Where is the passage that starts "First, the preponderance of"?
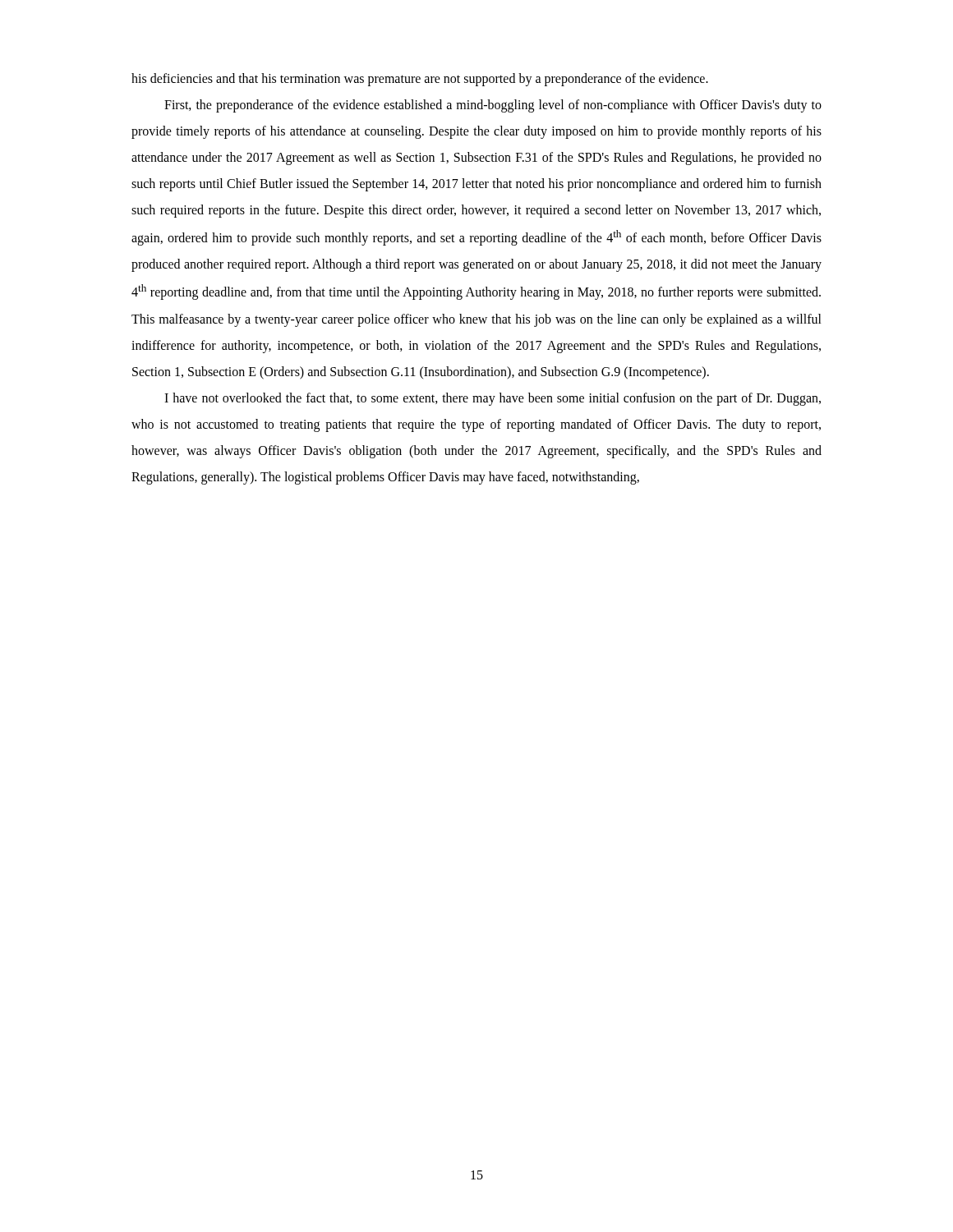Screen dimensions: 1232x953 point(476,238)
